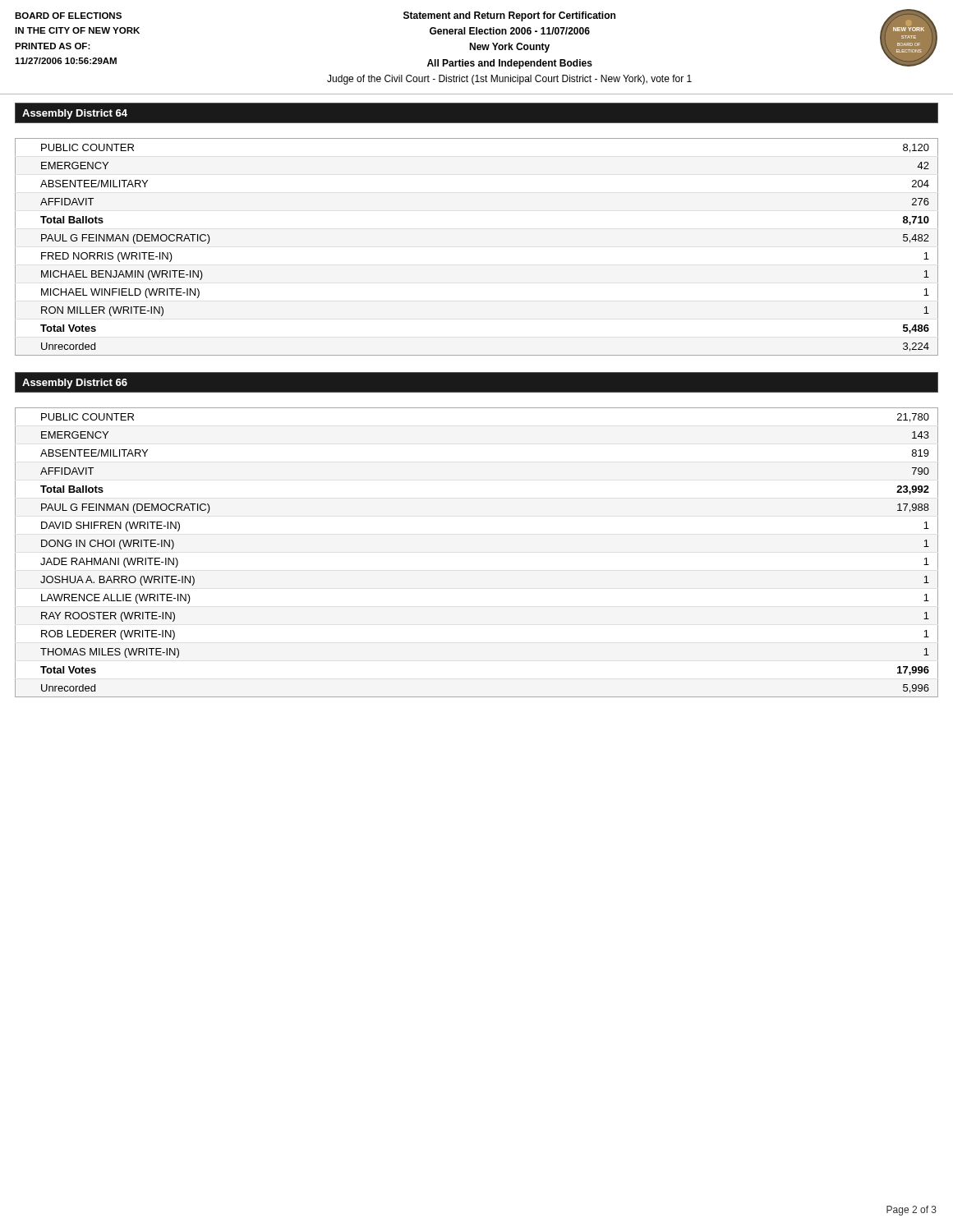Select the section header with the text "Assembly District 64"
The height and width of the screenshot is (1232, 953).
[x=476, y=113]
